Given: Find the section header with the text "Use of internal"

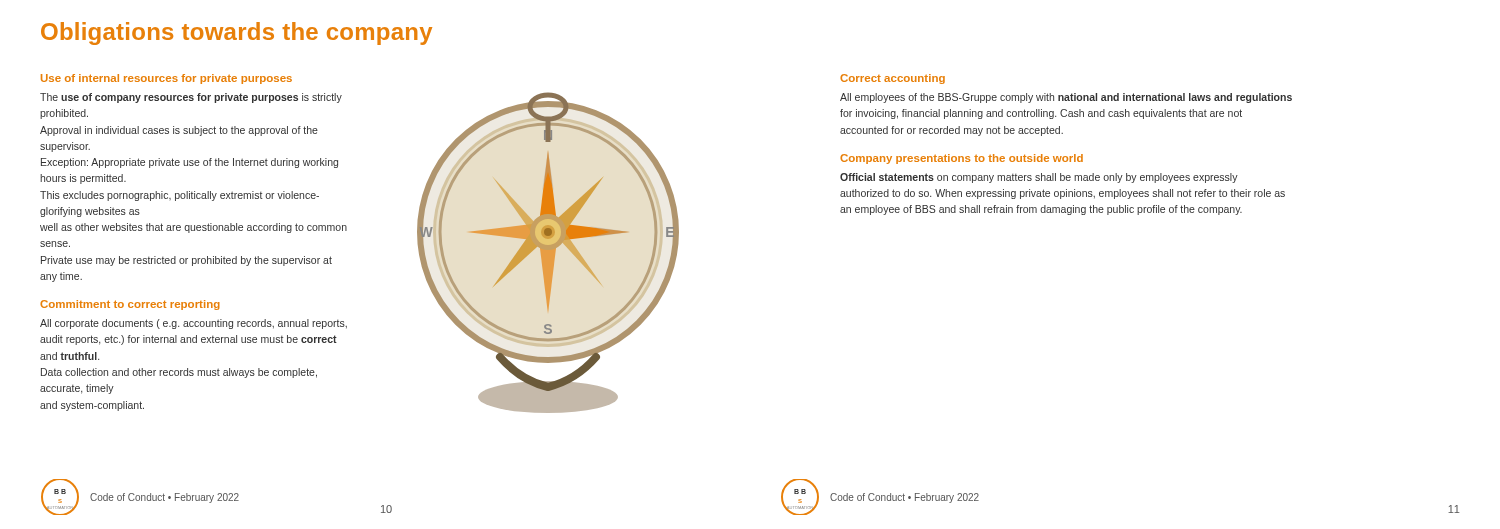Looking at the screenshot, I should click(166, 78).
